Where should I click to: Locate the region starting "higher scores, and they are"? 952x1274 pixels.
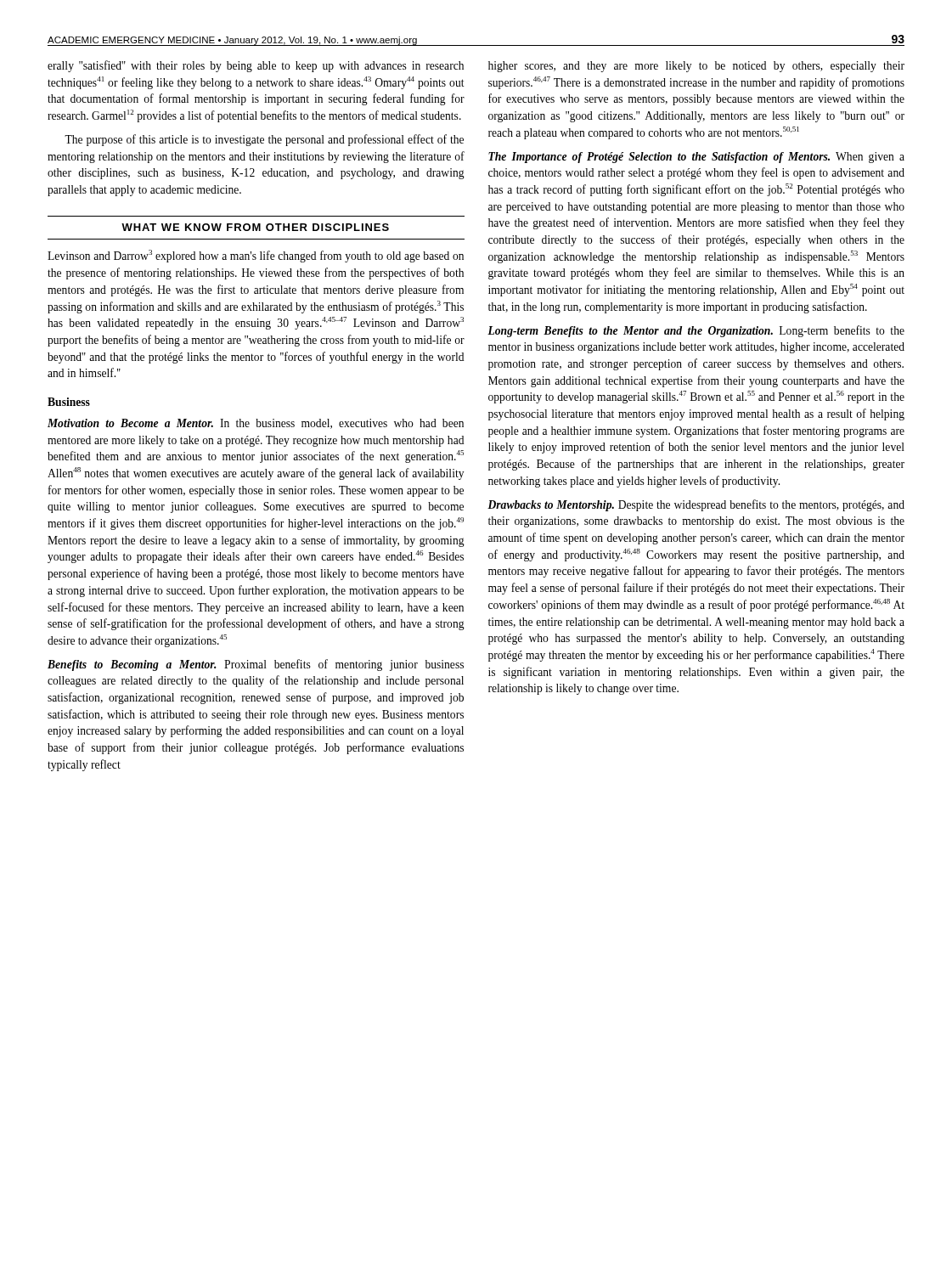click(x=696, y=100)
